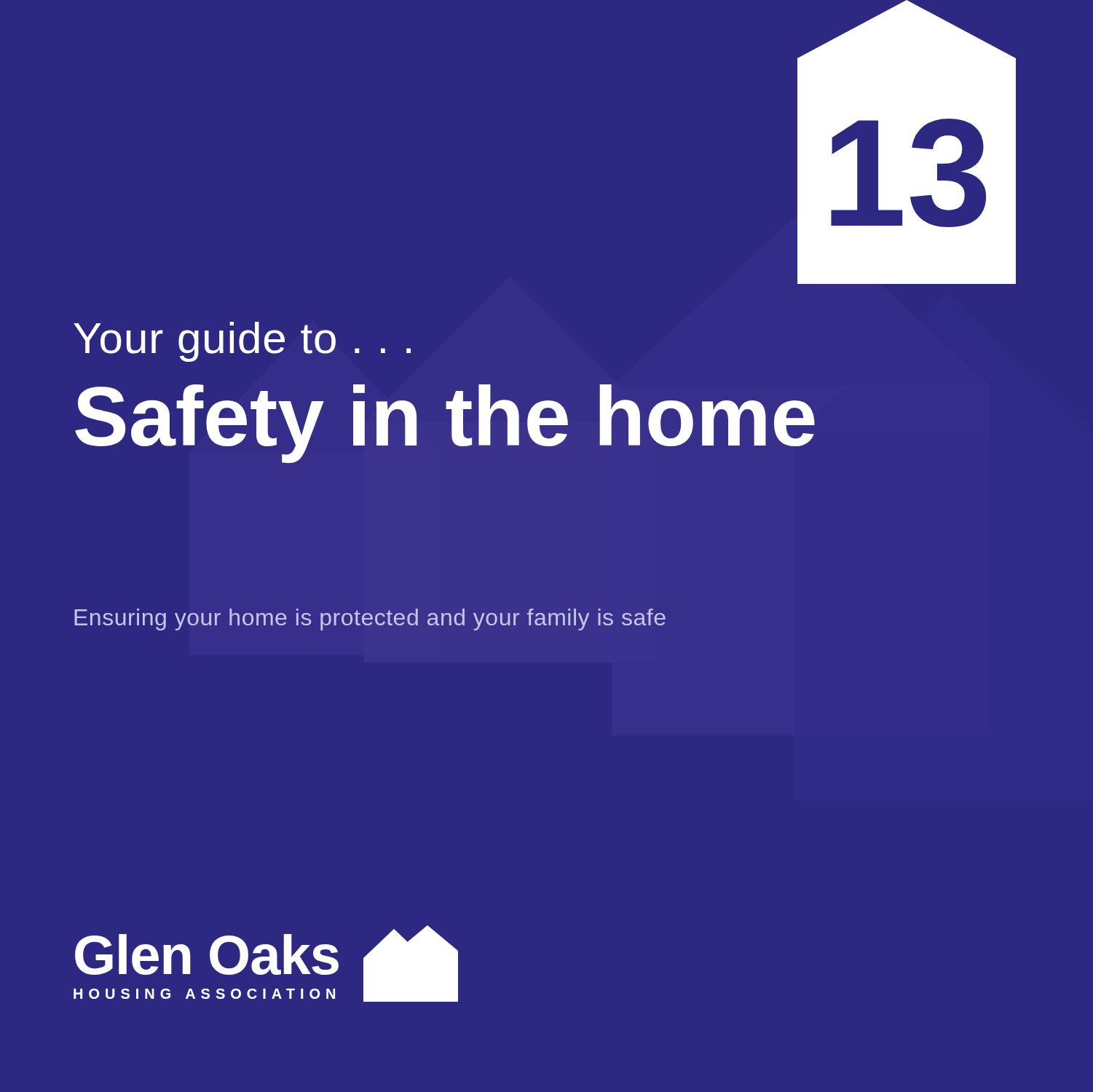Where is the passage that starts "Ensuring your home"?
Image resolution: width=1093 pixels, height=1092 pixels.
[x=370, y=617]
